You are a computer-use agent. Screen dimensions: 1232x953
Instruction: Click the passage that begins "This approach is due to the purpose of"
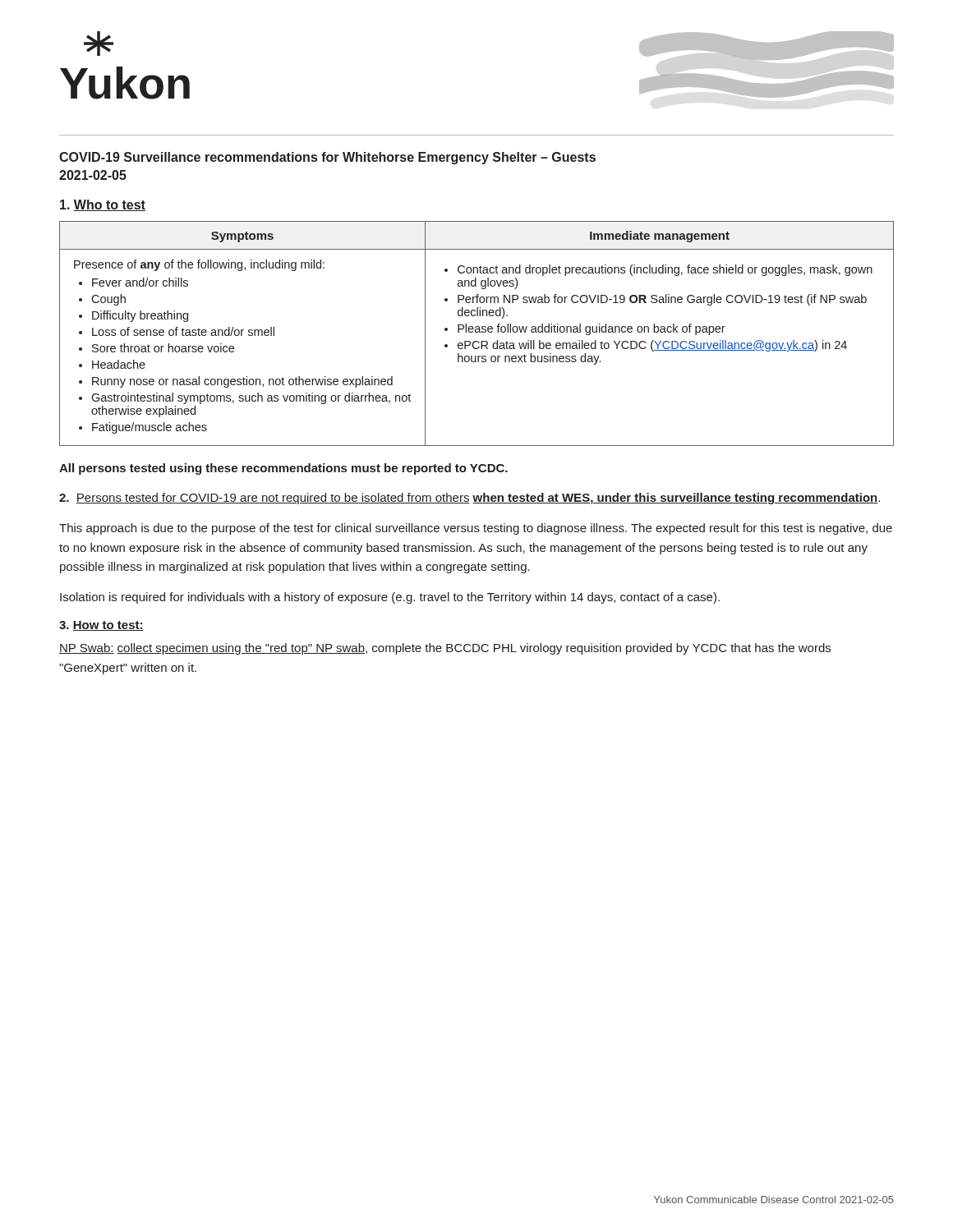point(476,547)
